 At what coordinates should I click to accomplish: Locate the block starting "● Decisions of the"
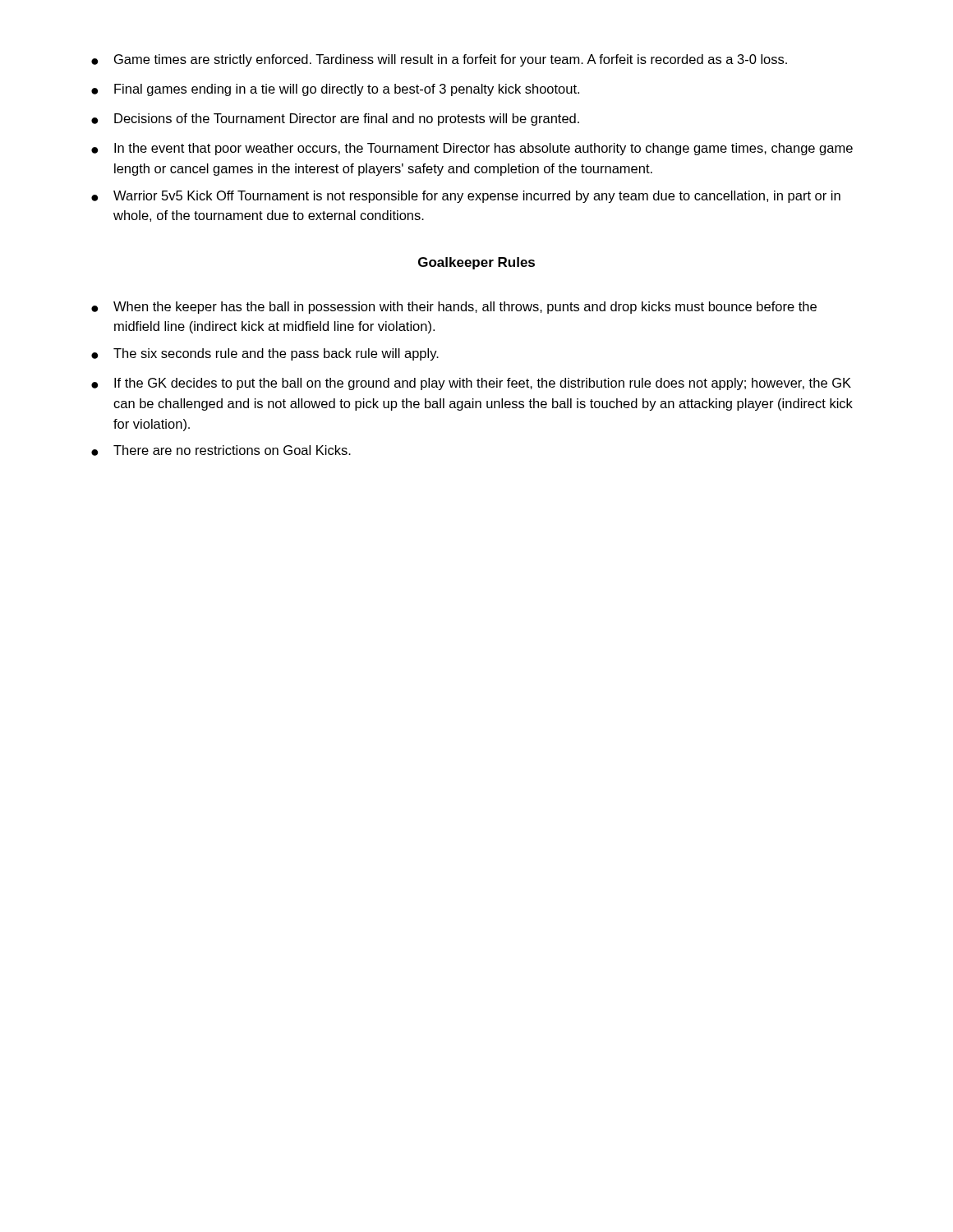coord(476,120)
